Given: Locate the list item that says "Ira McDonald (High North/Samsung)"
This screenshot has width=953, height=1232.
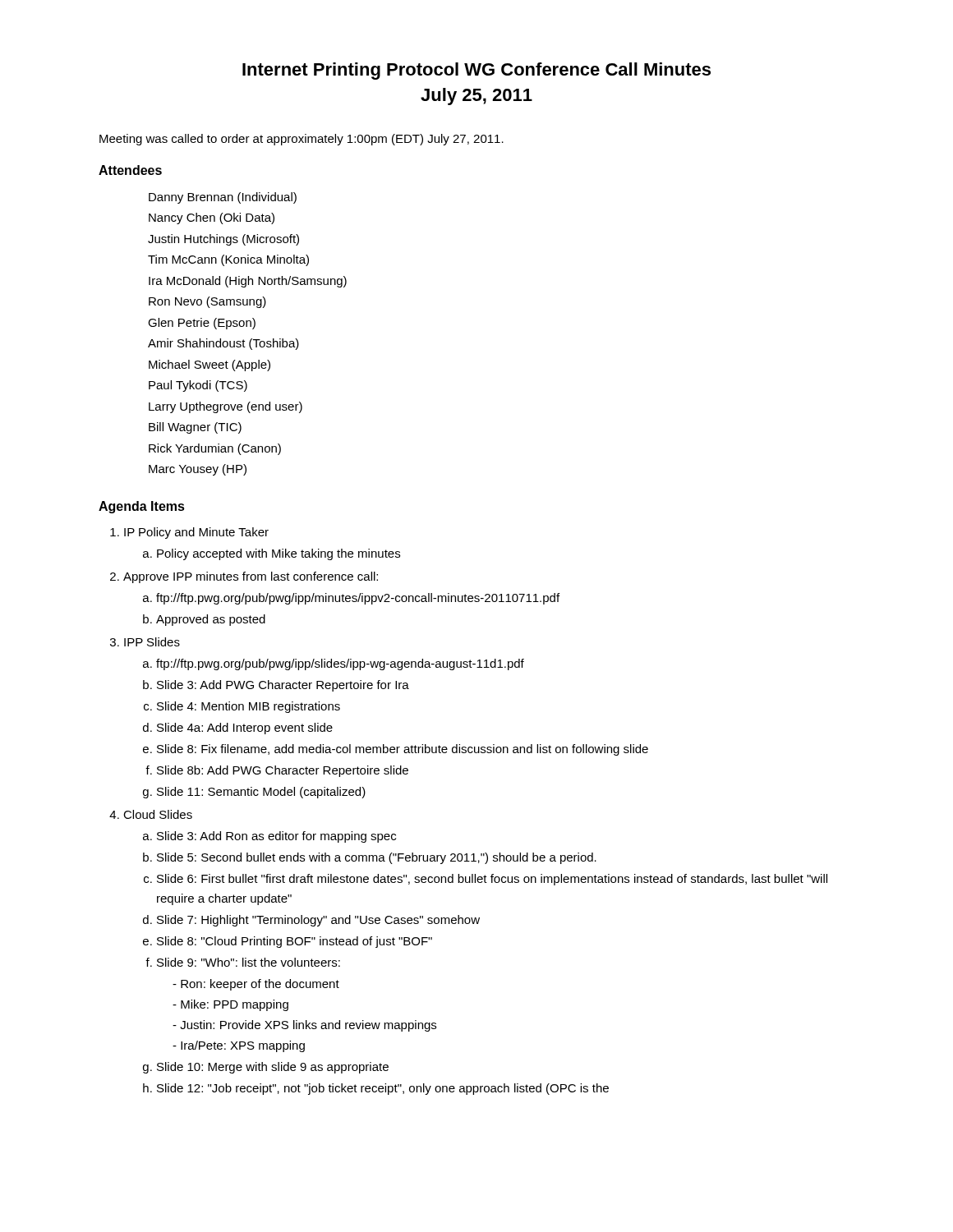Looking at the screenshot, I should pyautogui.click(x=248, y=280).
